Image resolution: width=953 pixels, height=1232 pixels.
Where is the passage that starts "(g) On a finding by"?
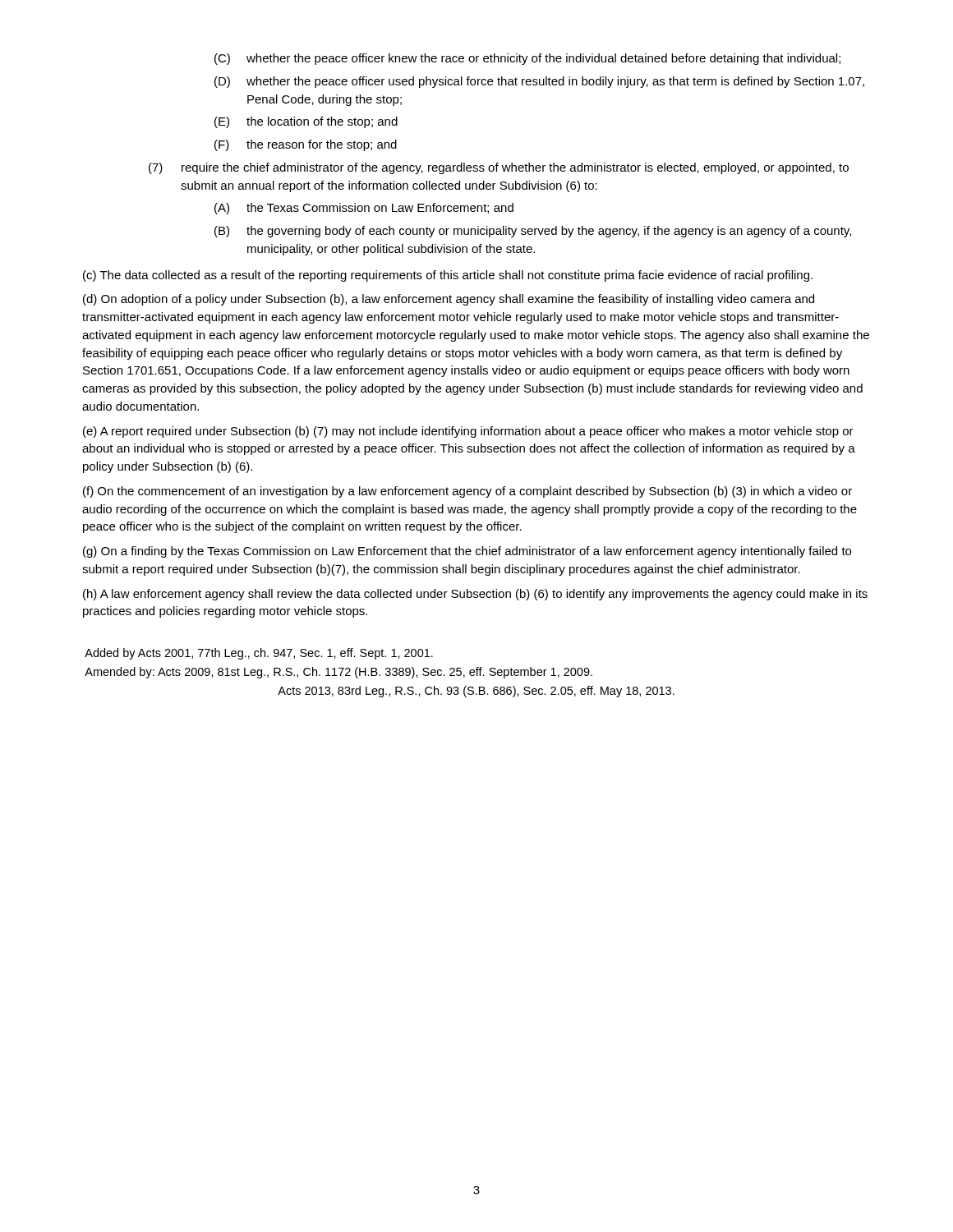tap(467, 560)
